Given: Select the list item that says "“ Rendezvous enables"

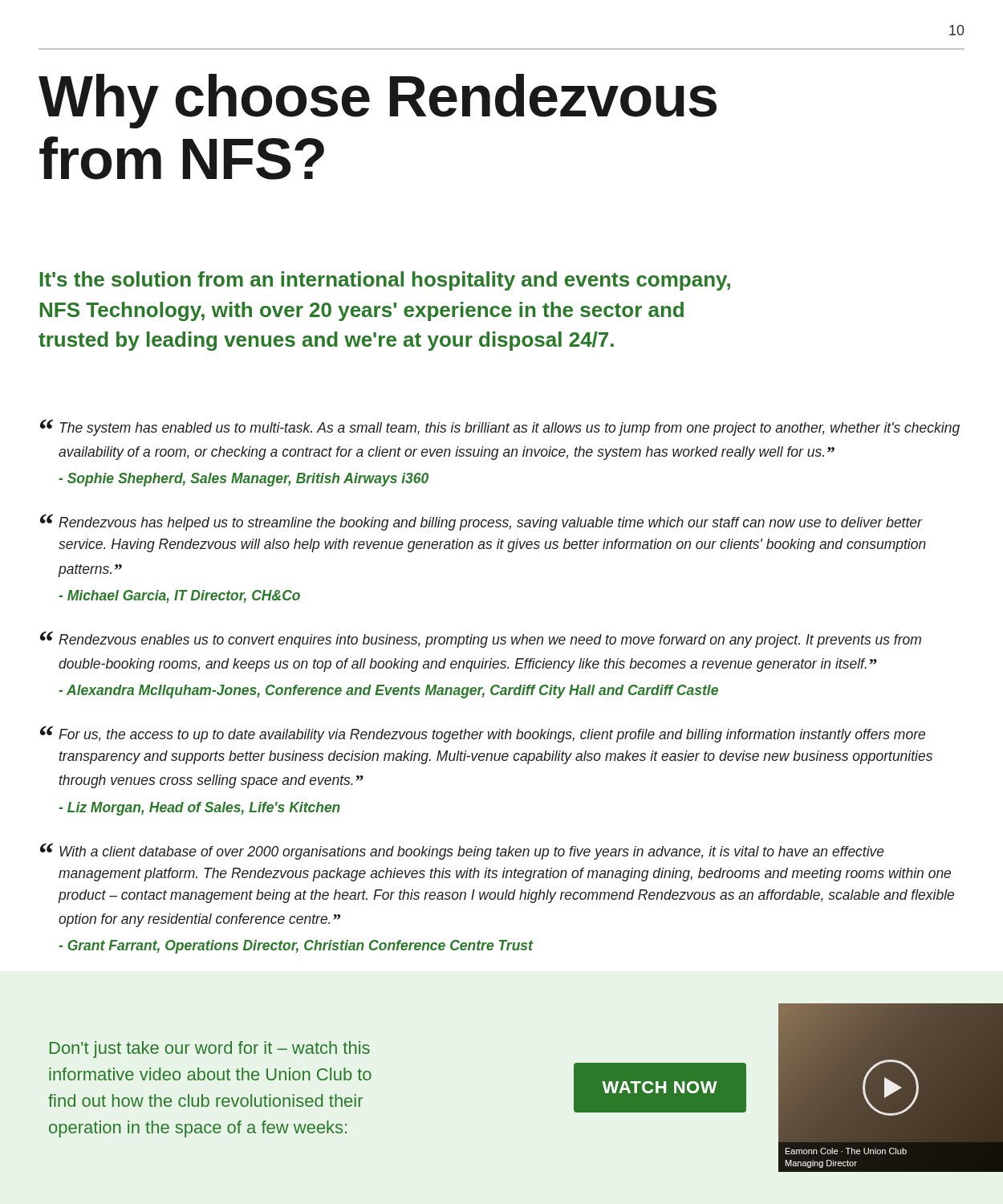Looking at the screenshot, I should coord(501,665).
